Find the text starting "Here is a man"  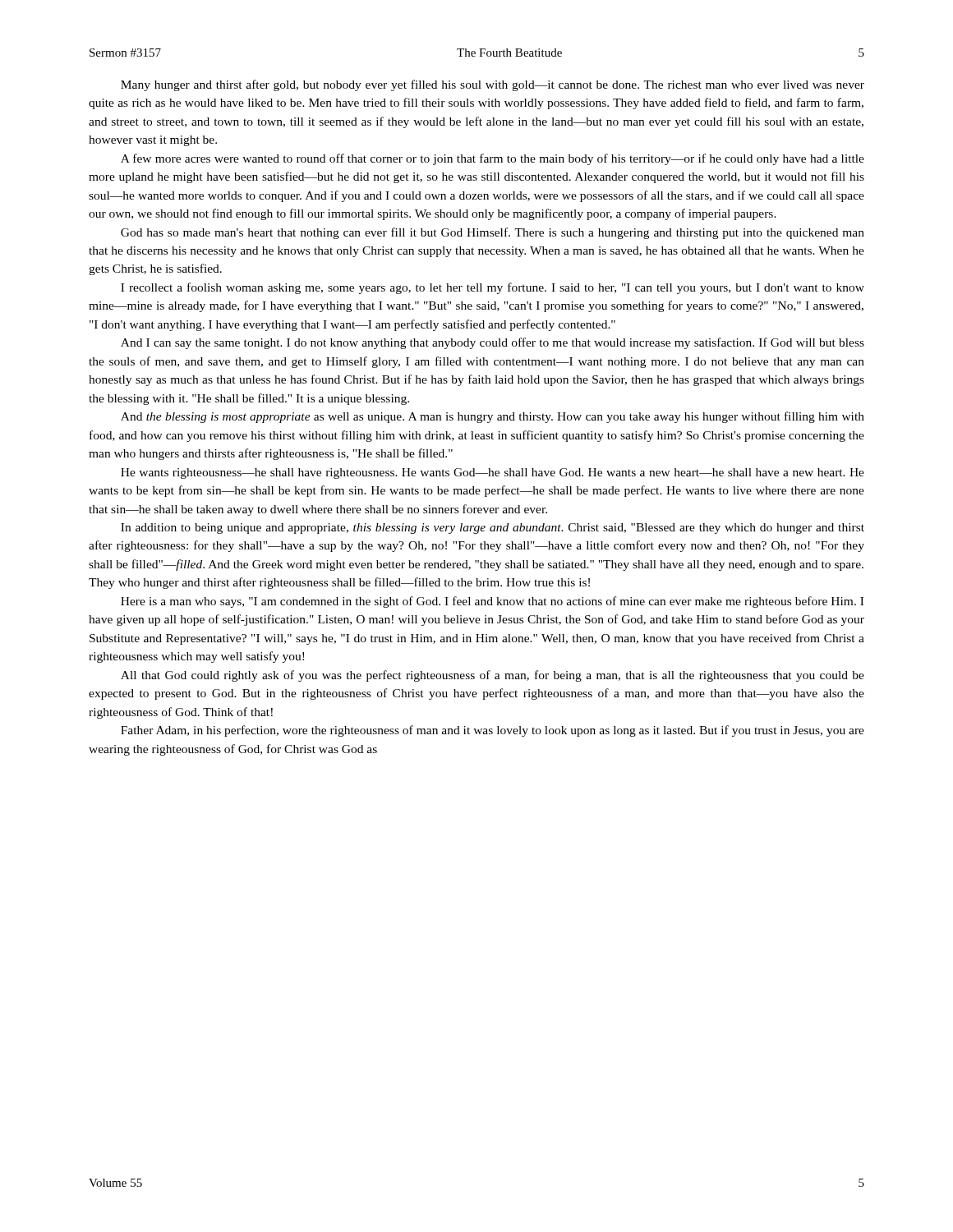[476, 629]
